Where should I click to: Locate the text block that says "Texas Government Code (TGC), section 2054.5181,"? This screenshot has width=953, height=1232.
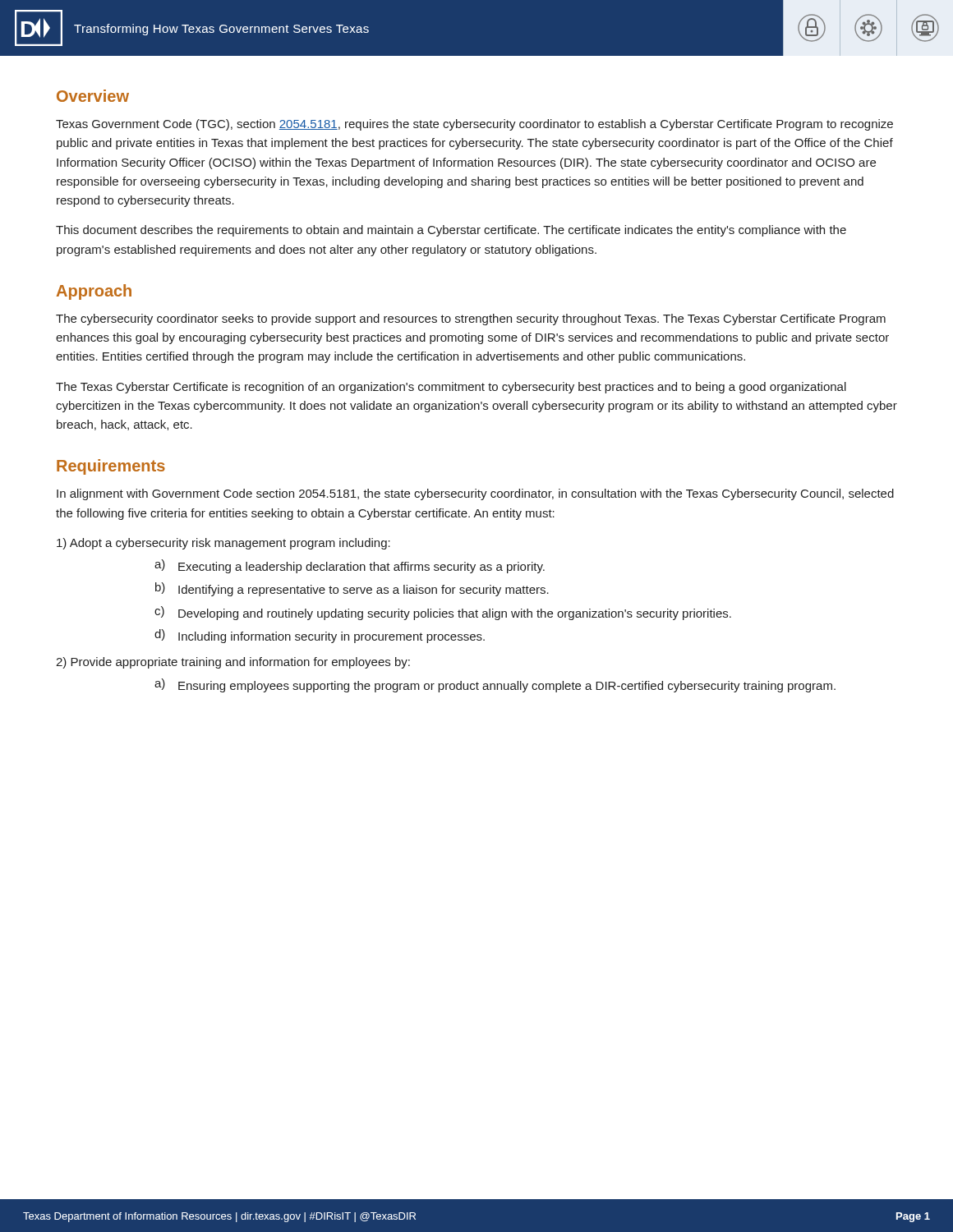tap(475, 162)
